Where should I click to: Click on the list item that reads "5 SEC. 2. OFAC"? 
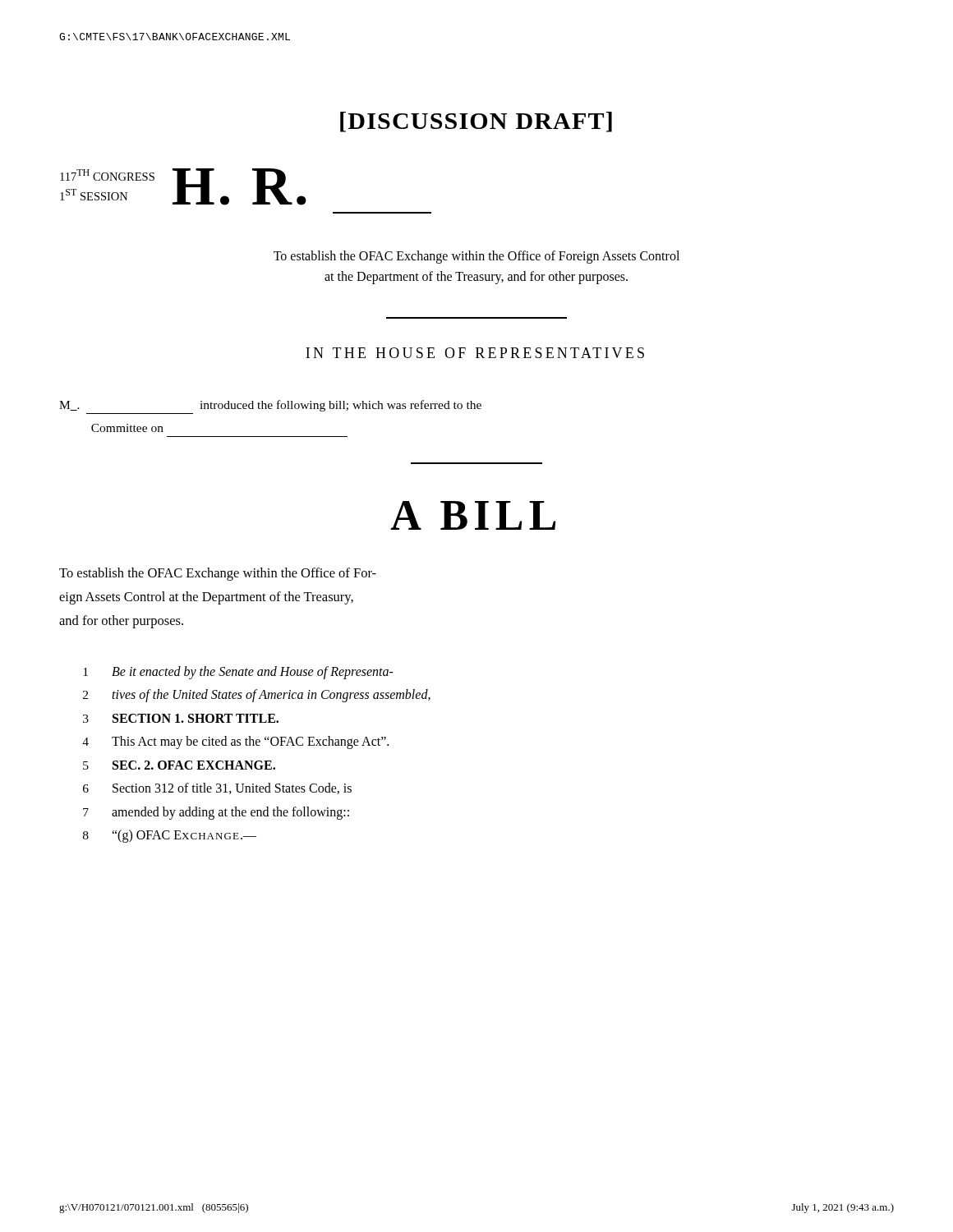pos(179,765)
